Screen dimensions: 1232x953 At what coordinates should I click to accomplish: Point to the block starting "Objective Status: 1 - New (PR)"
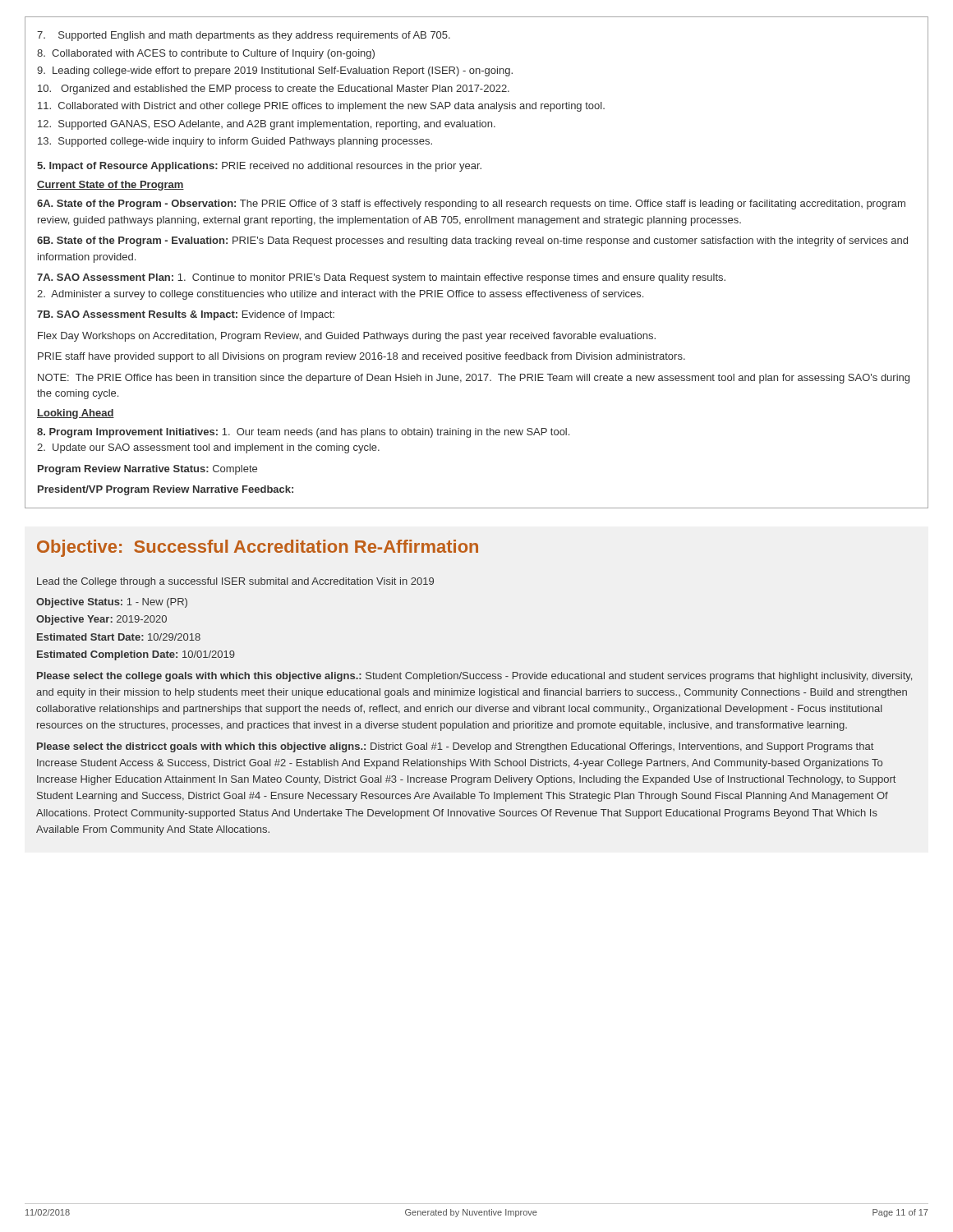tap(112, 601)
